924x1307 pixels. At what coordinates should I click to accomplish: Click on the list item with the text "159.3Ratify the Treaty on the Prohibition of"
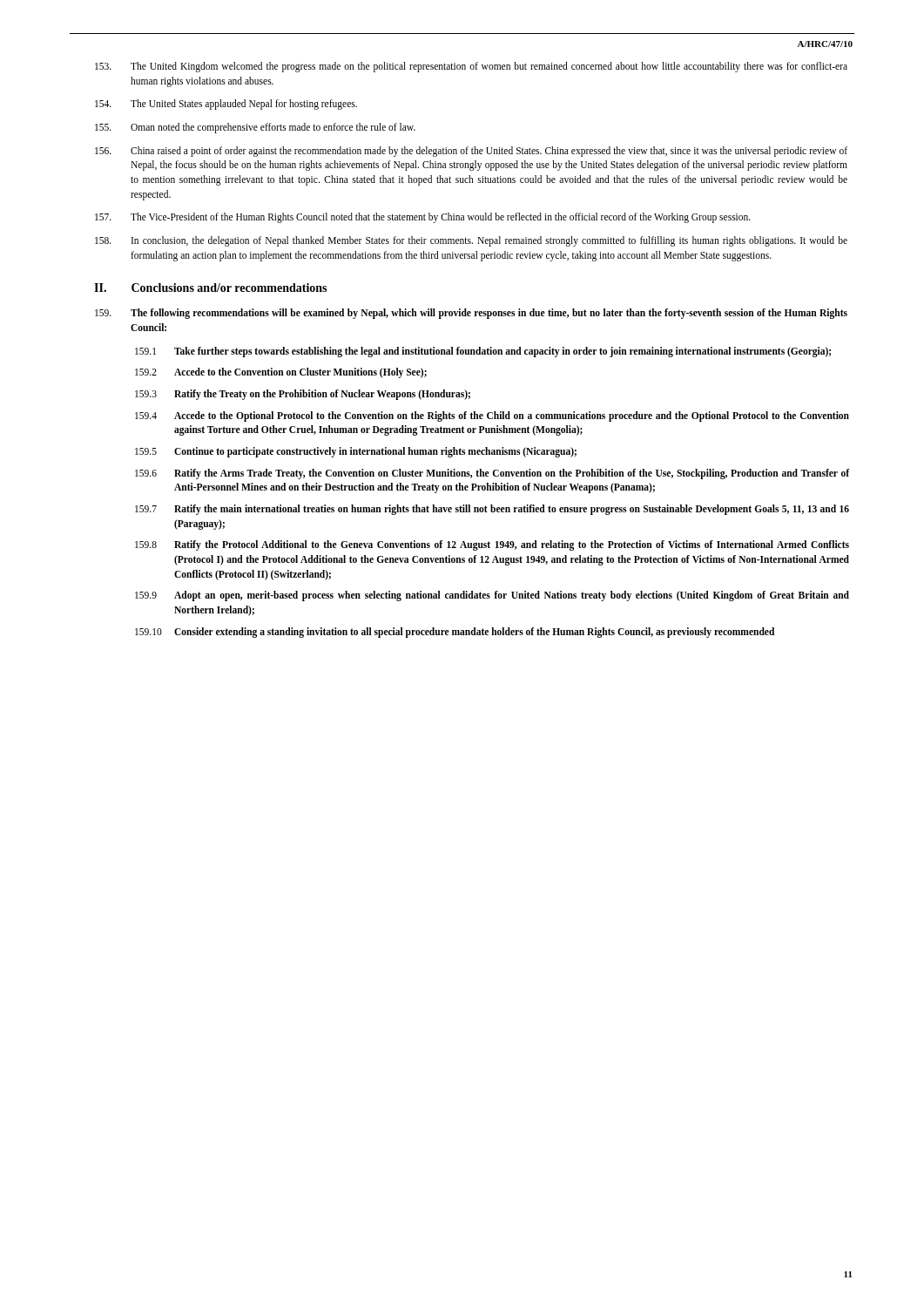pos(303,395)
